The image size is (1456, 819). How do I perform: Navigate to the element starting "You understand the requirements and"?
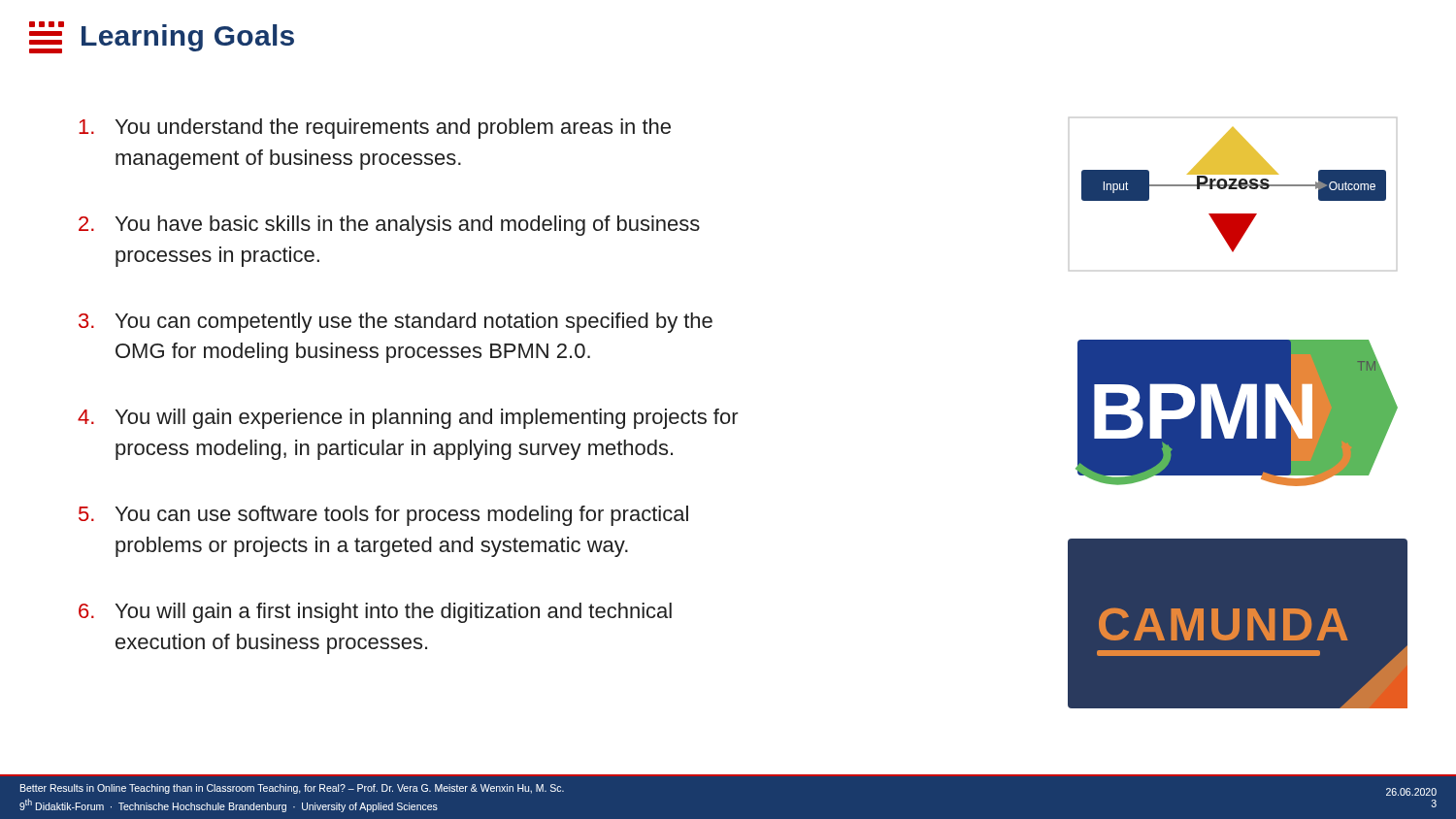tap(476, 143)
